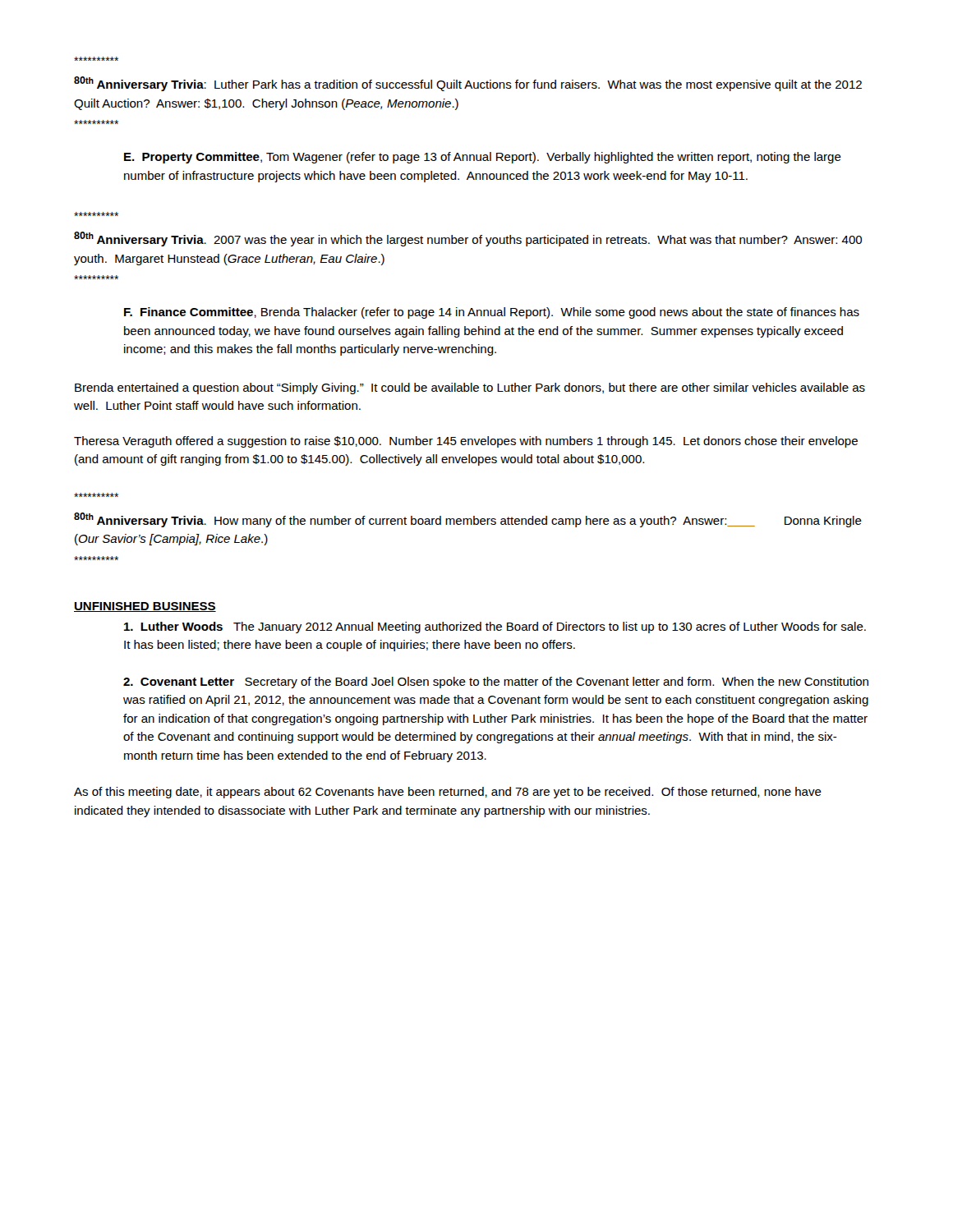Locate the text block that reads "Brenda entertained a question about"

[x=470, y=396]
